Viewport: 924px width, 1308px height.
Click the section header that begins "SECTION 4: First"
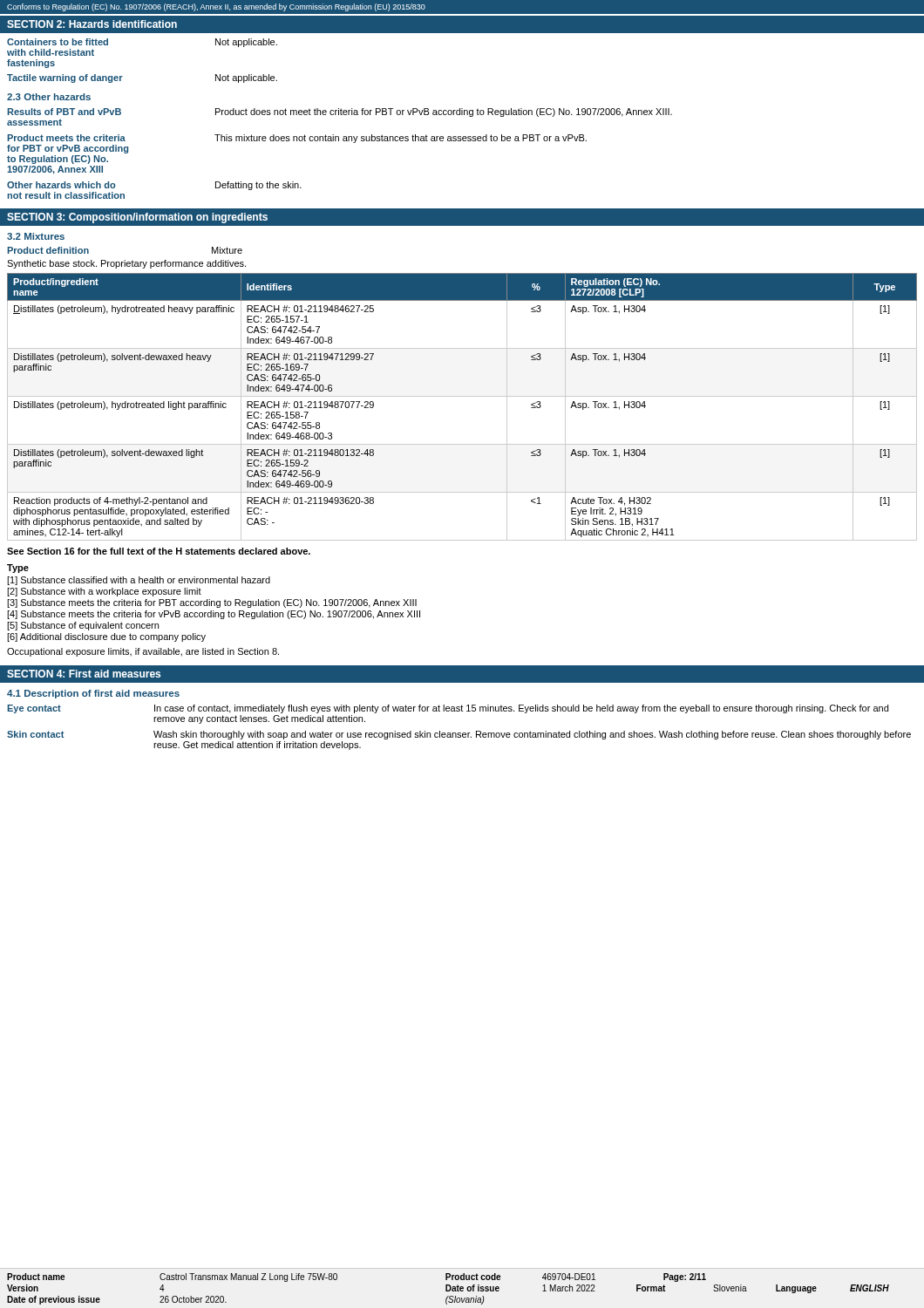point(84,674)
